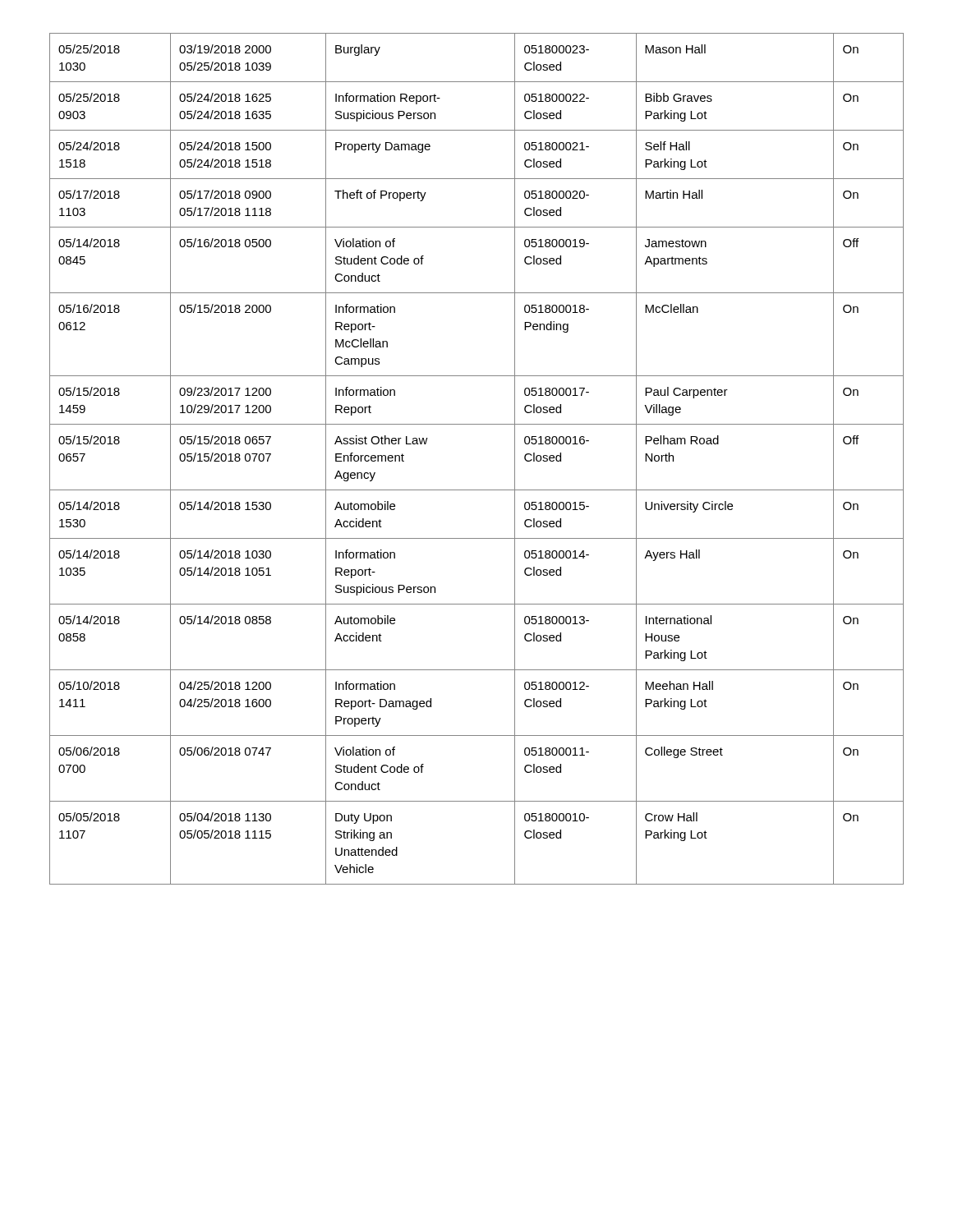953x1232 pixels.
Task: Click on the table containing "051800021- Closed"
Action: coord(476,459)
